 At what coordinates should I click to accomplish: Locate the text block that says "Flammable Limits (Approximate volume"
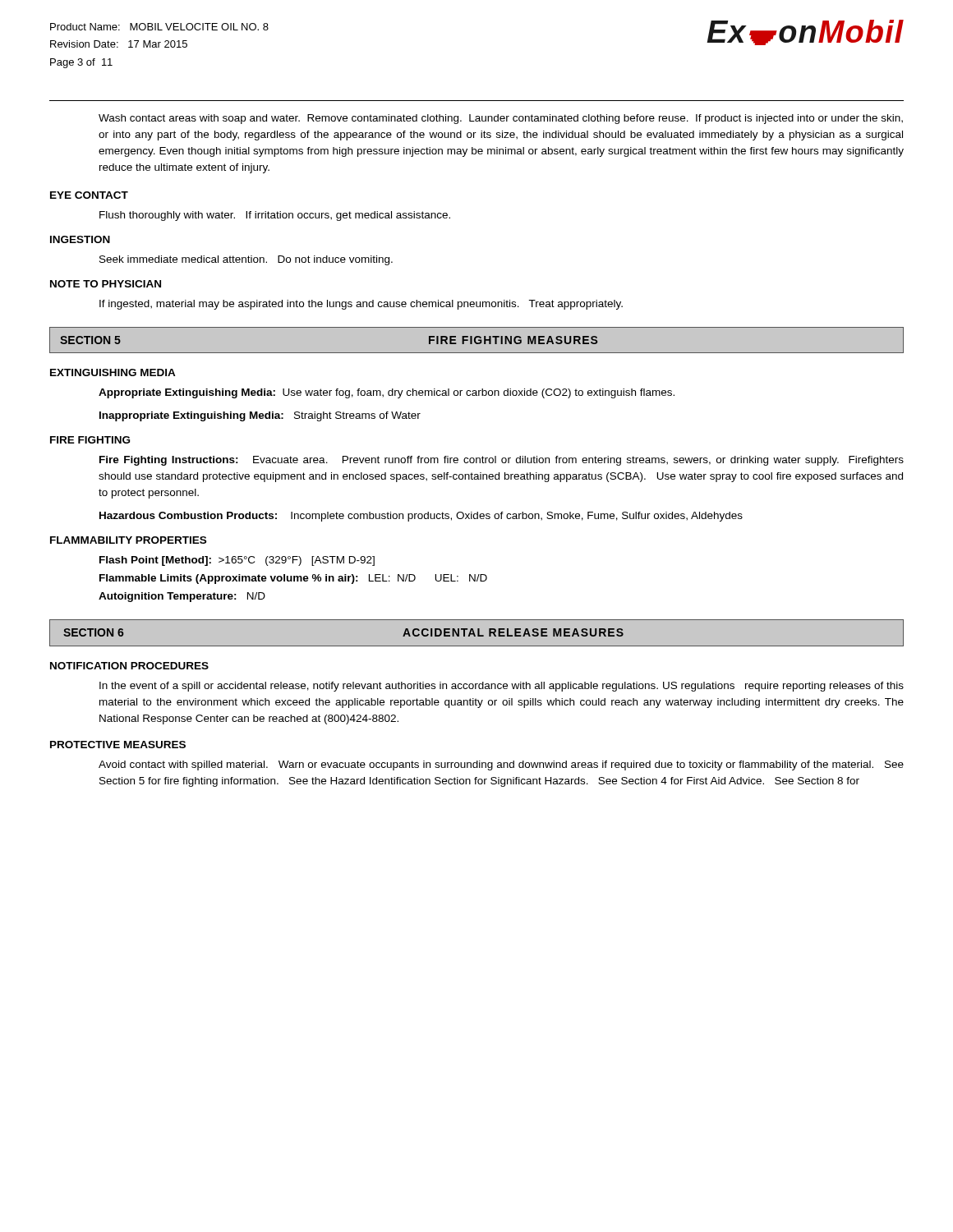293,578
